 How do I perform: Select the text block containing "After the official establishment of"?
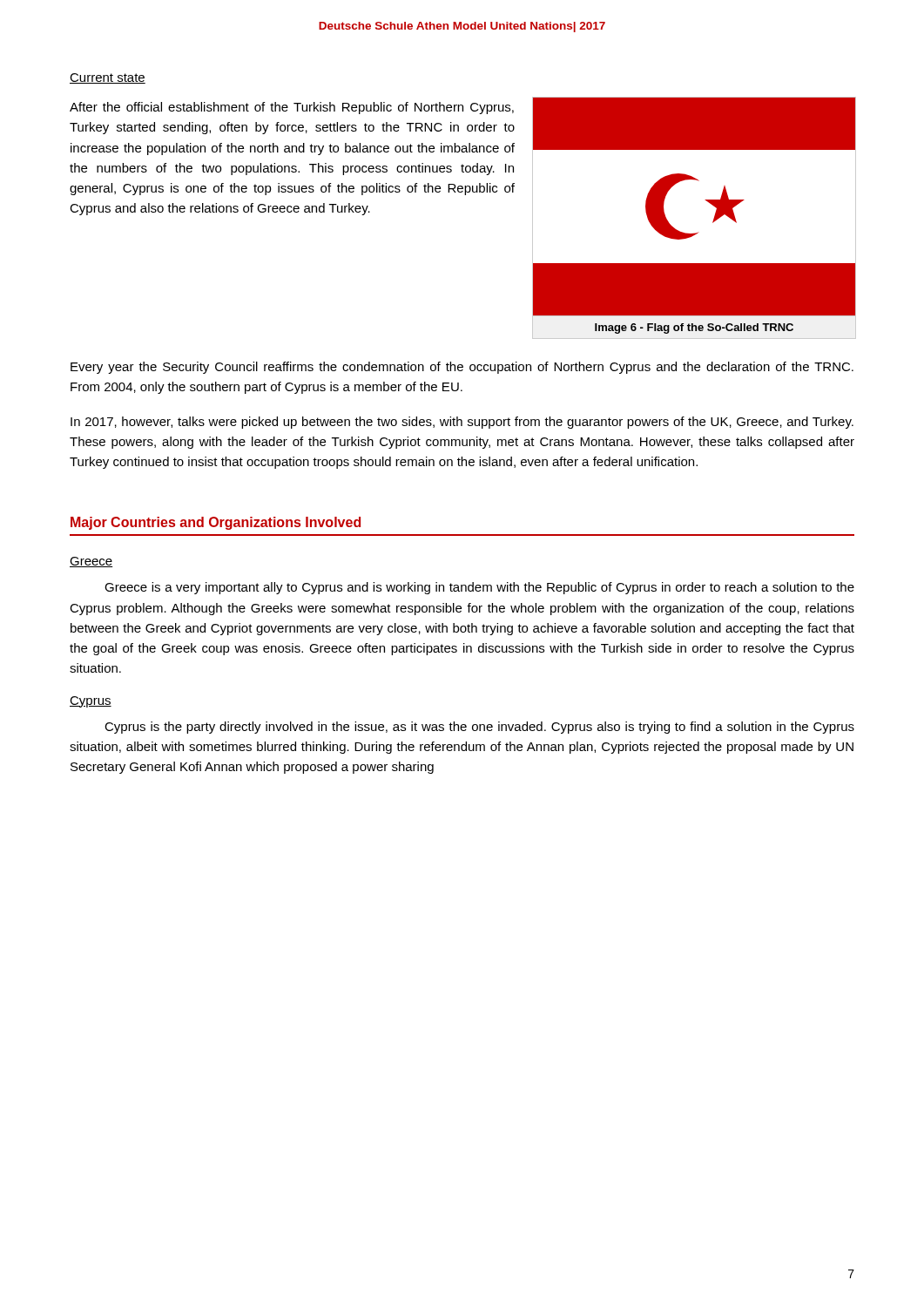292,157
